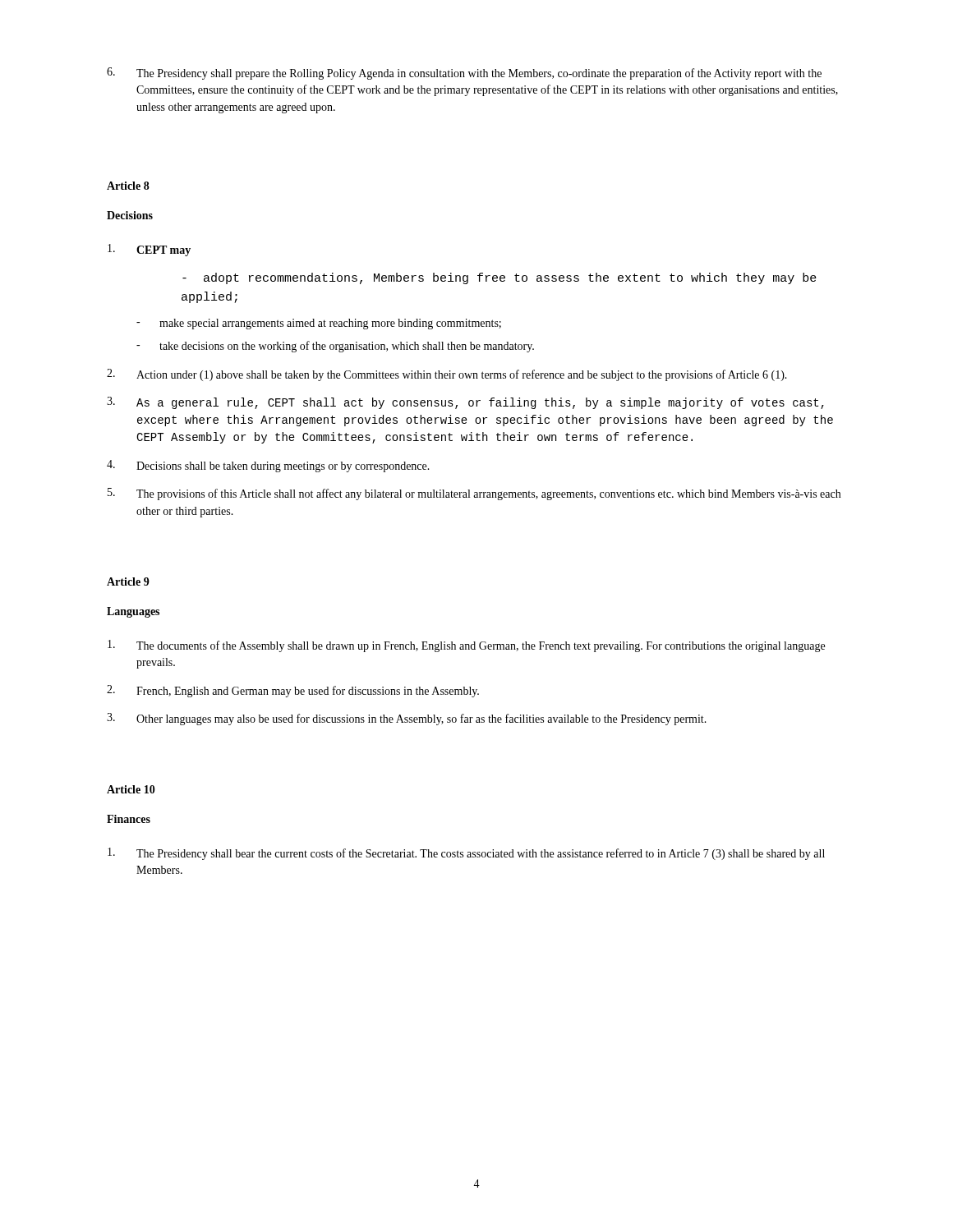Find the element starting "- make special arrangements aimed at reaching more"
The image size is (953, 1232).
pyautogui.click(x=491, y=324)
